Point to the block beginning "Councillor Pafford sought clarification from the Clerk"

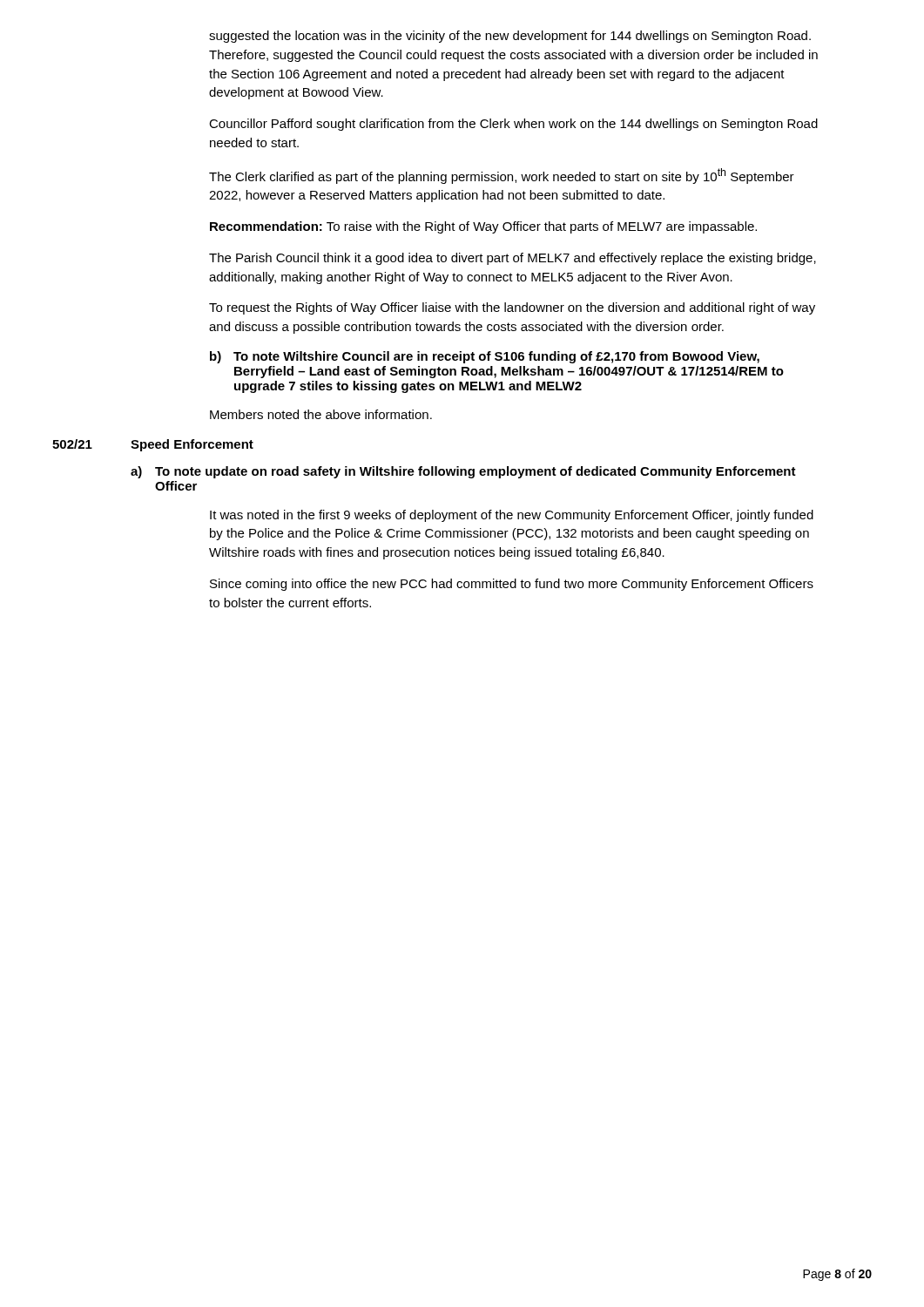point(514,133)
